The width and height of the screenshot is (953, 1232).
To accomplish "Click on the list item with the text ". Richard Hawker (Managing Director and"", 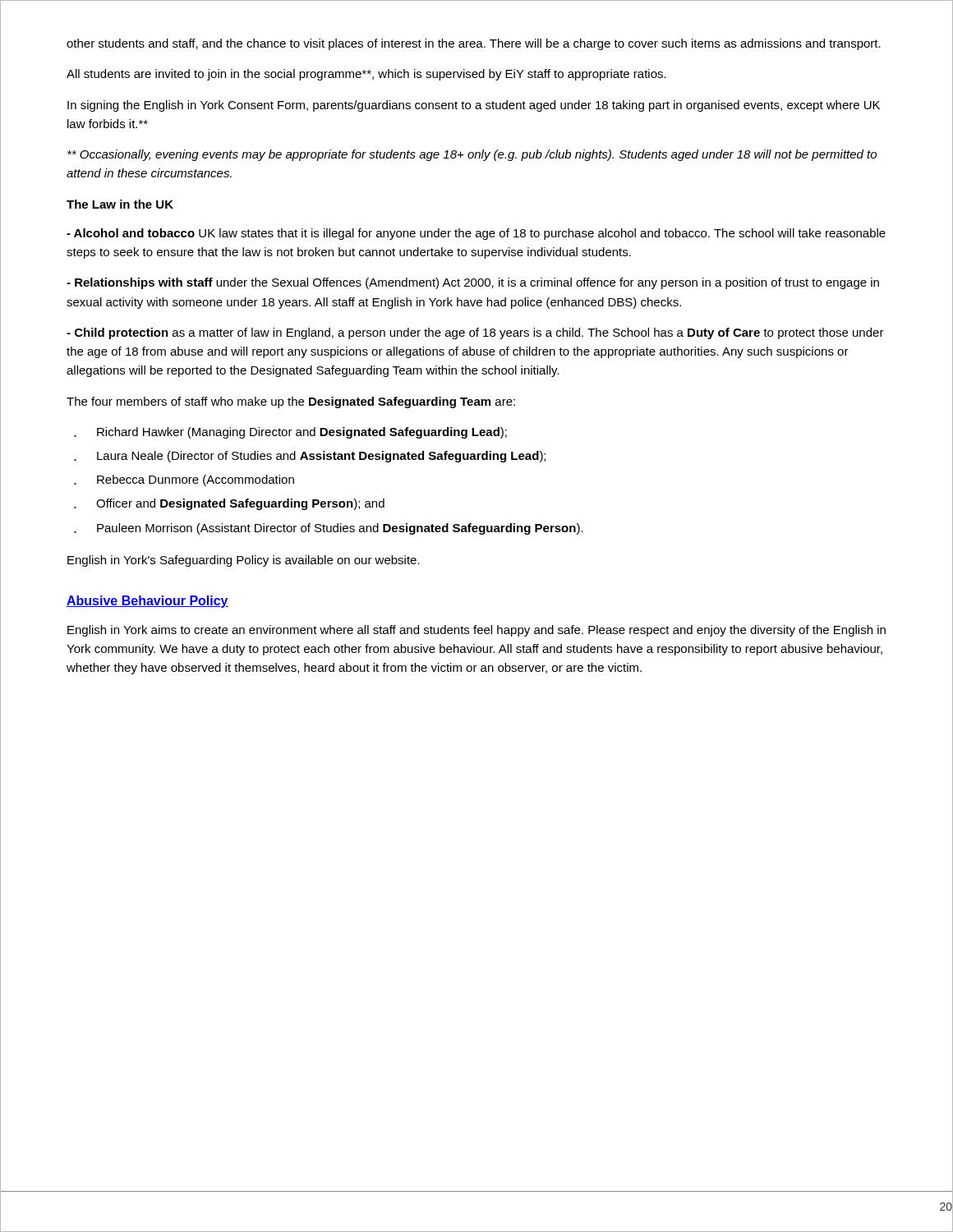I will pyautogui.click(x=476, y=432).
